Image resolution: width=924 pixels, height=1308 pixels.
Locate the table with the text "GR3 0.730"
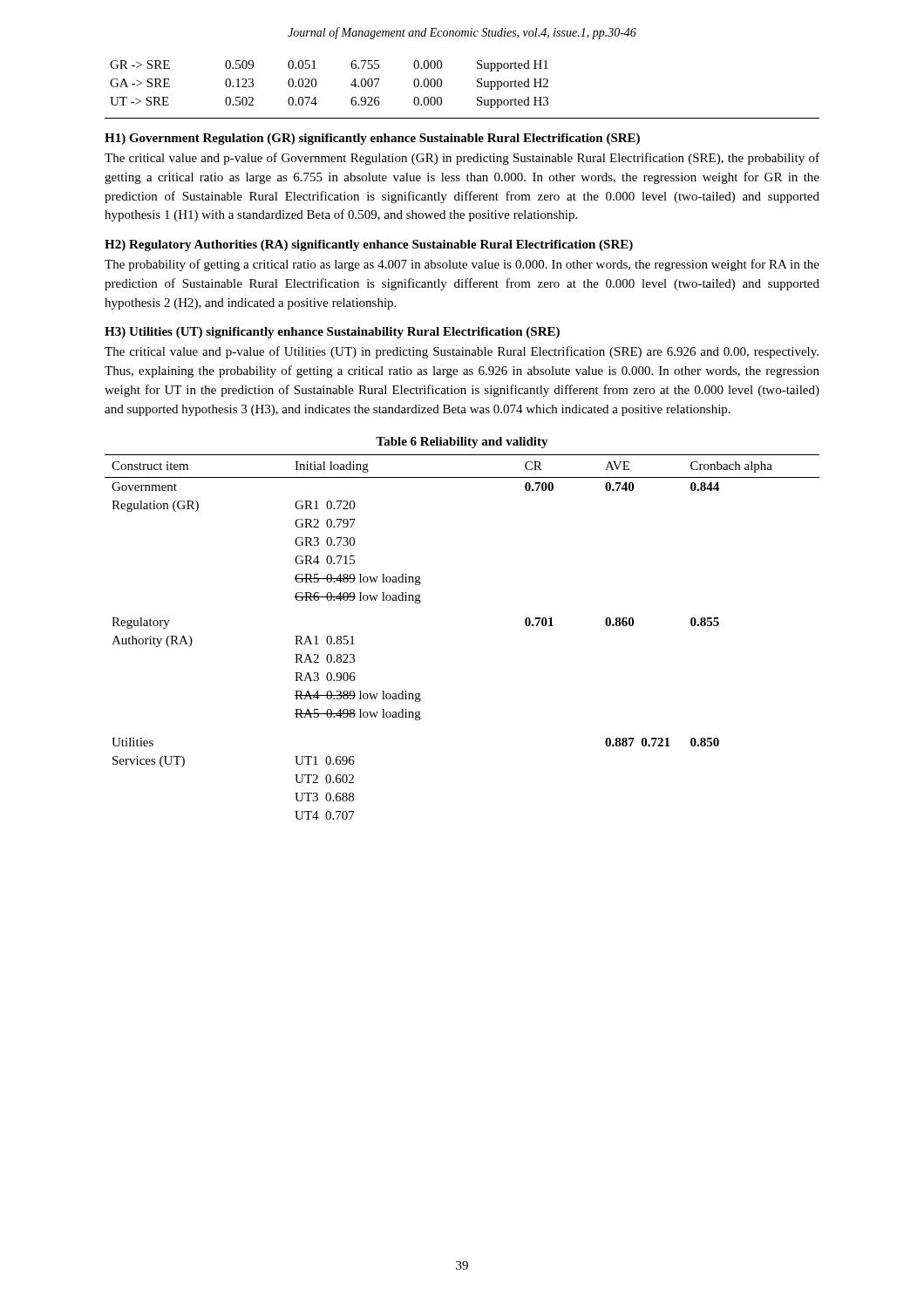[462, 640]
